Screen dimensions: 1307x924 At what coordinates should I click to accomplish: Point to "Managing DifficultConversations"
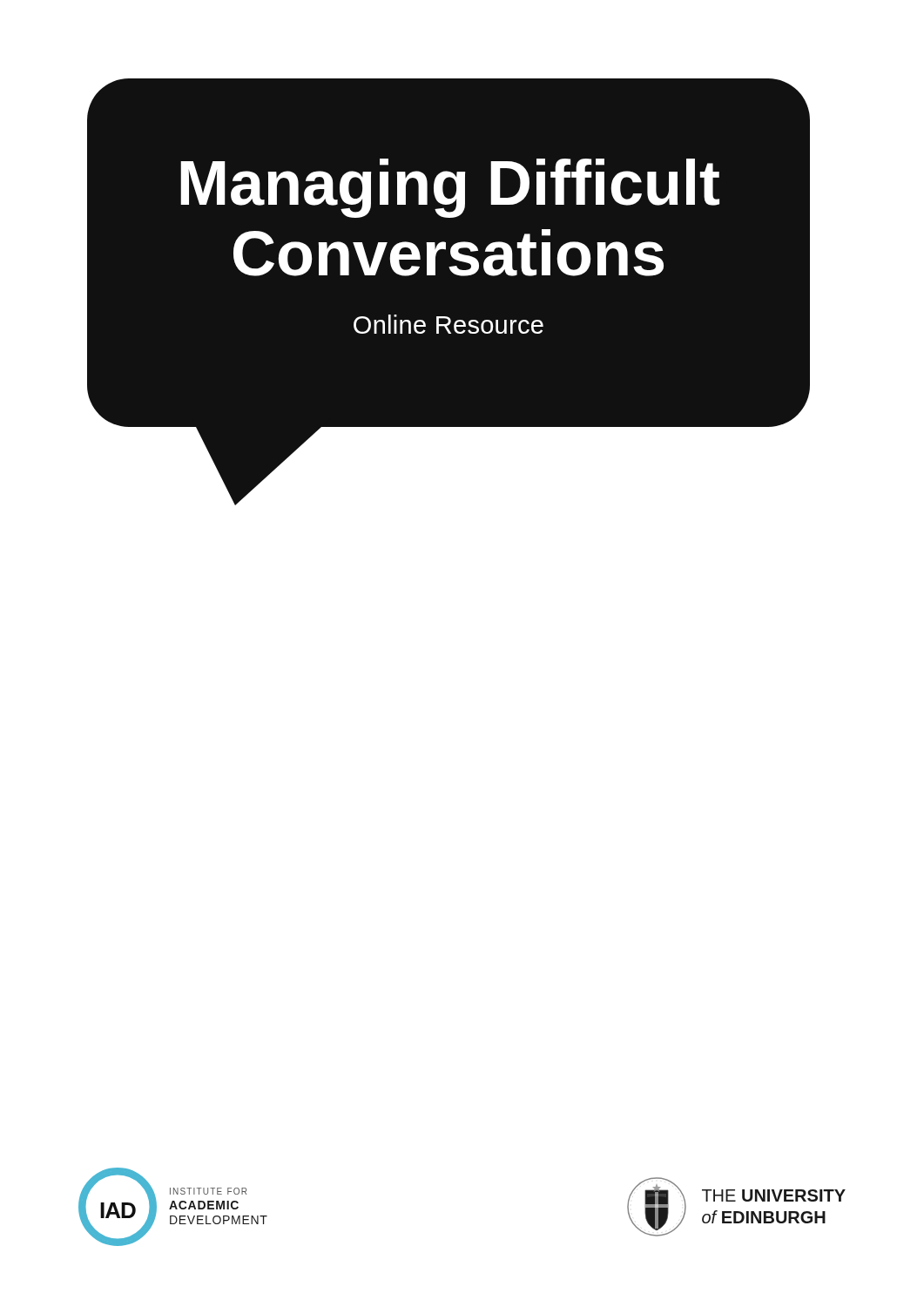coord(448,218)
